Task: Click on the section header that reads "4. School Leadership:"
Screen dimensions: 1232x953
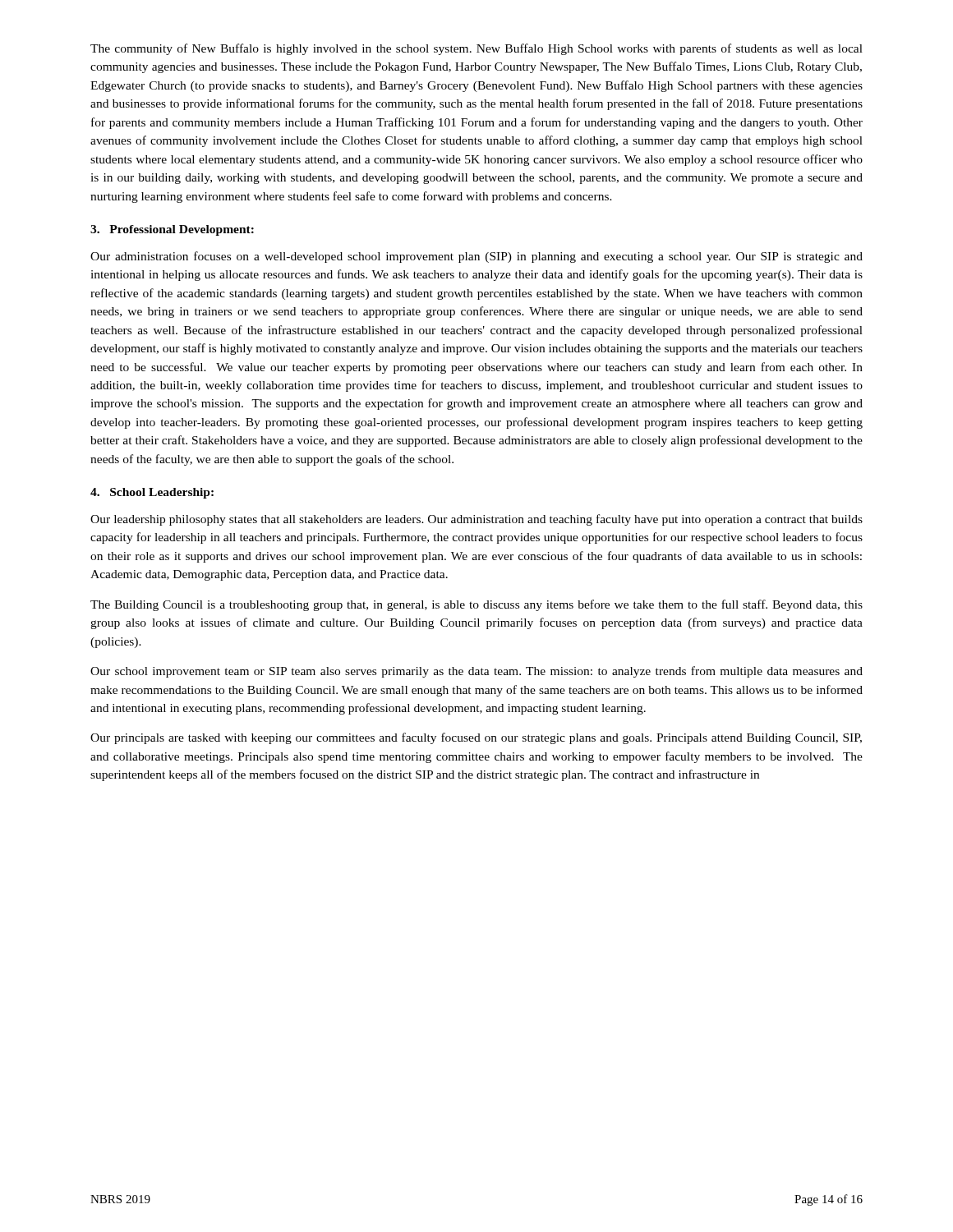Action: coord(152,492)
